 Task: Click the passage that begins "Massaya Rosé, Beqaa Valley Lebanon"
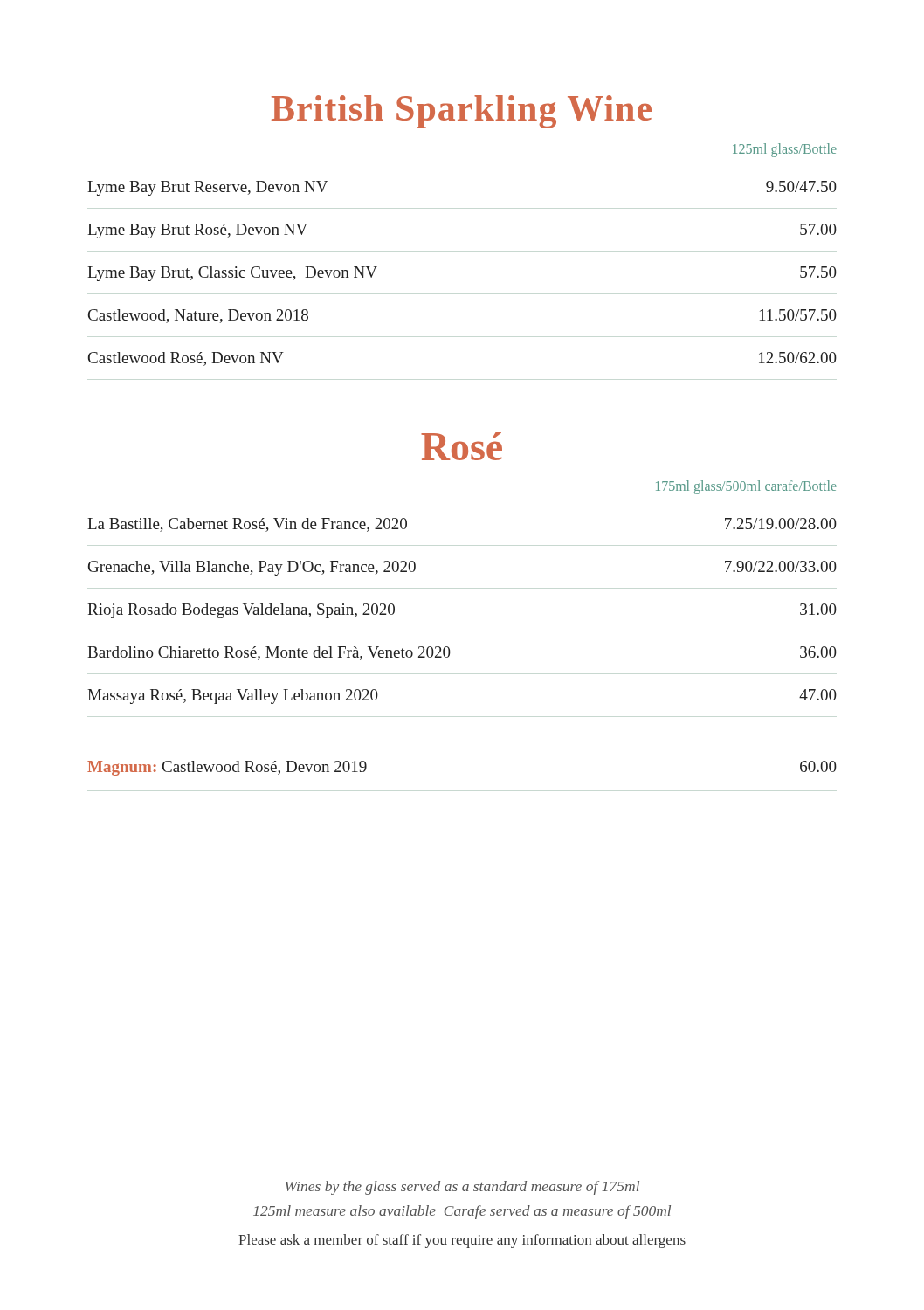click(226, 697)
